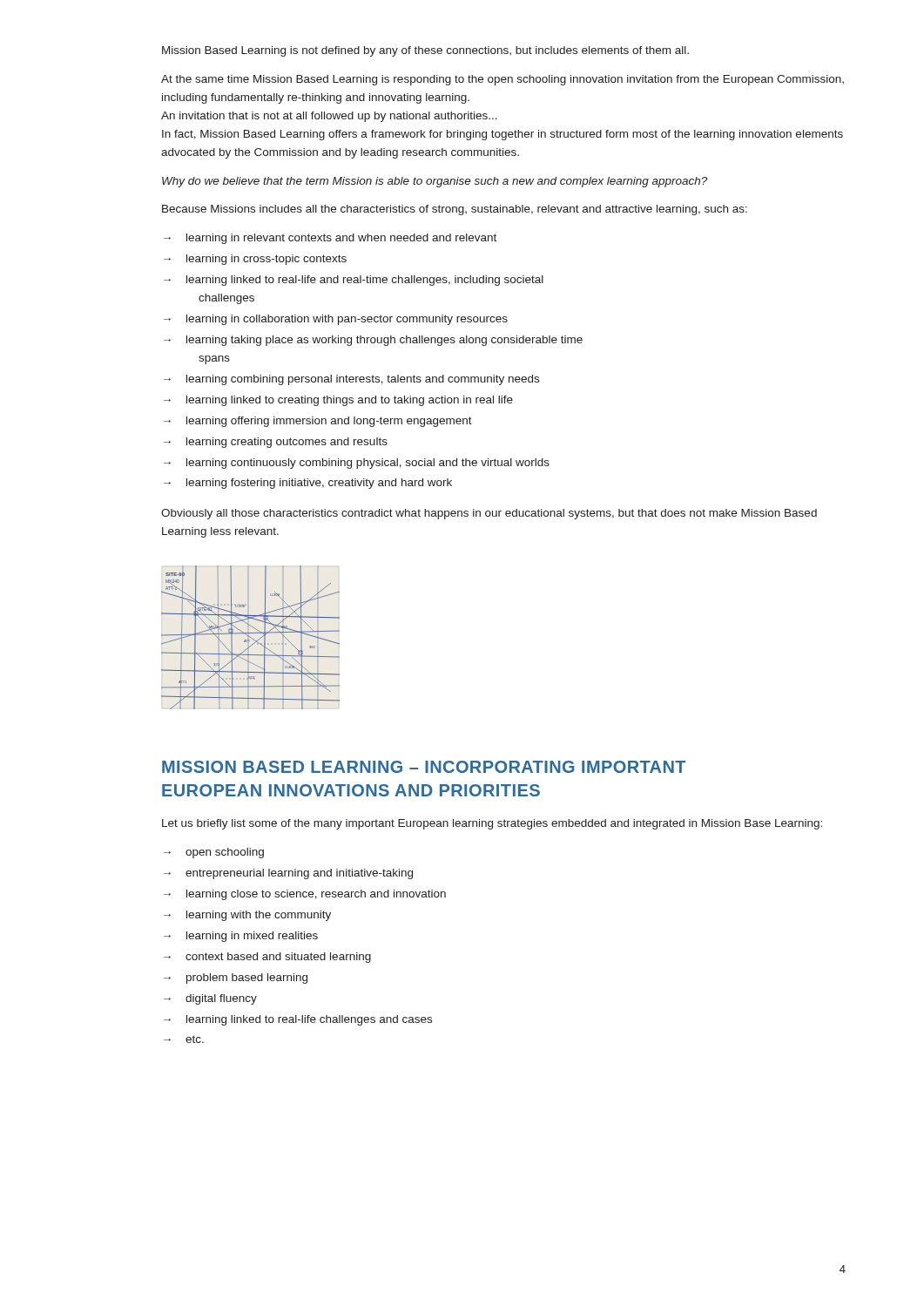The image size is (924, 1307).
Task: Locate the text block with the text "Why do we"
Action: pyautogui.click(x=434, y=180)
